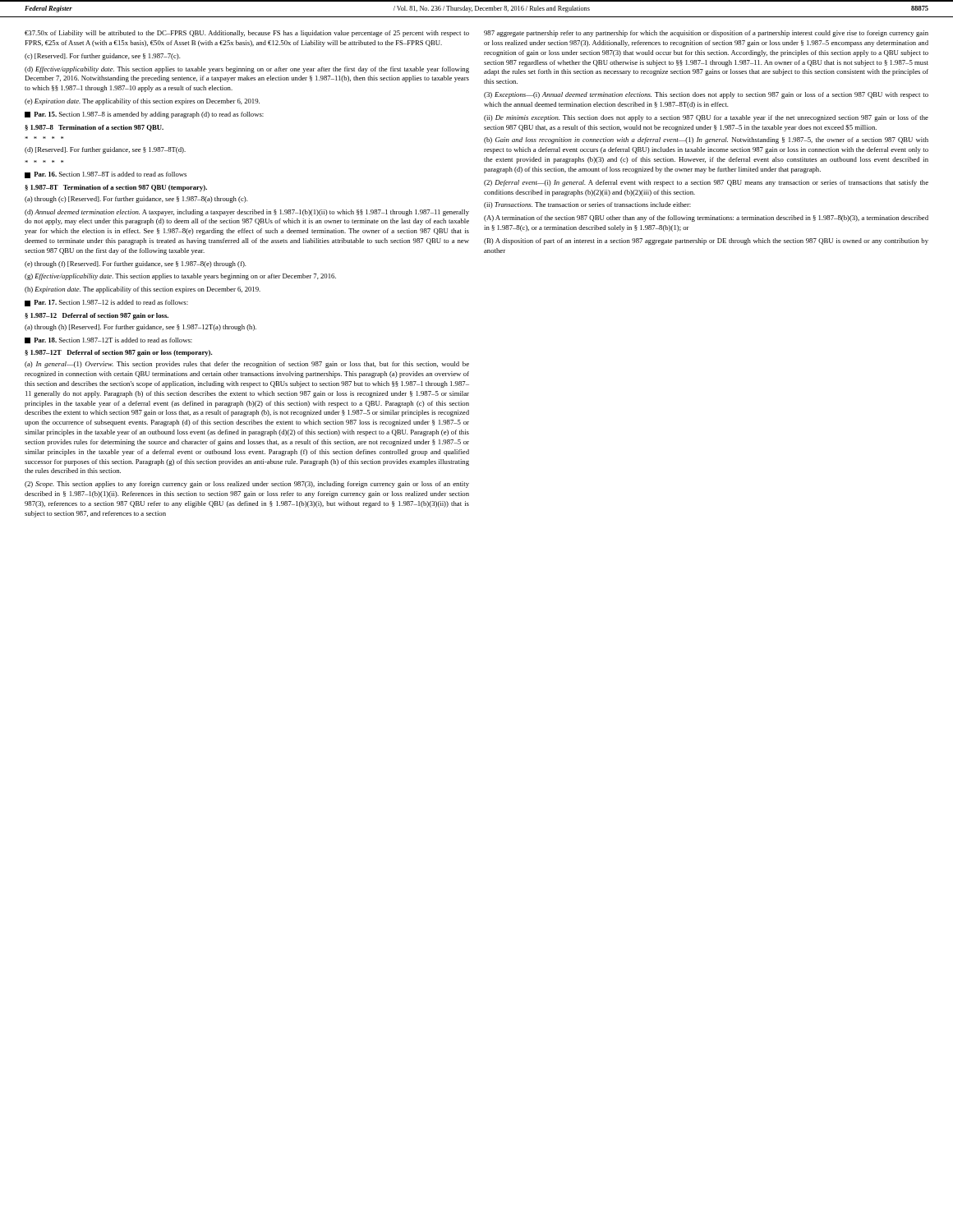Select the text block that says "(A) A termination of the section 987 QBU"
This screenshot has width=953, height=1232.
(x=706, y=223)
